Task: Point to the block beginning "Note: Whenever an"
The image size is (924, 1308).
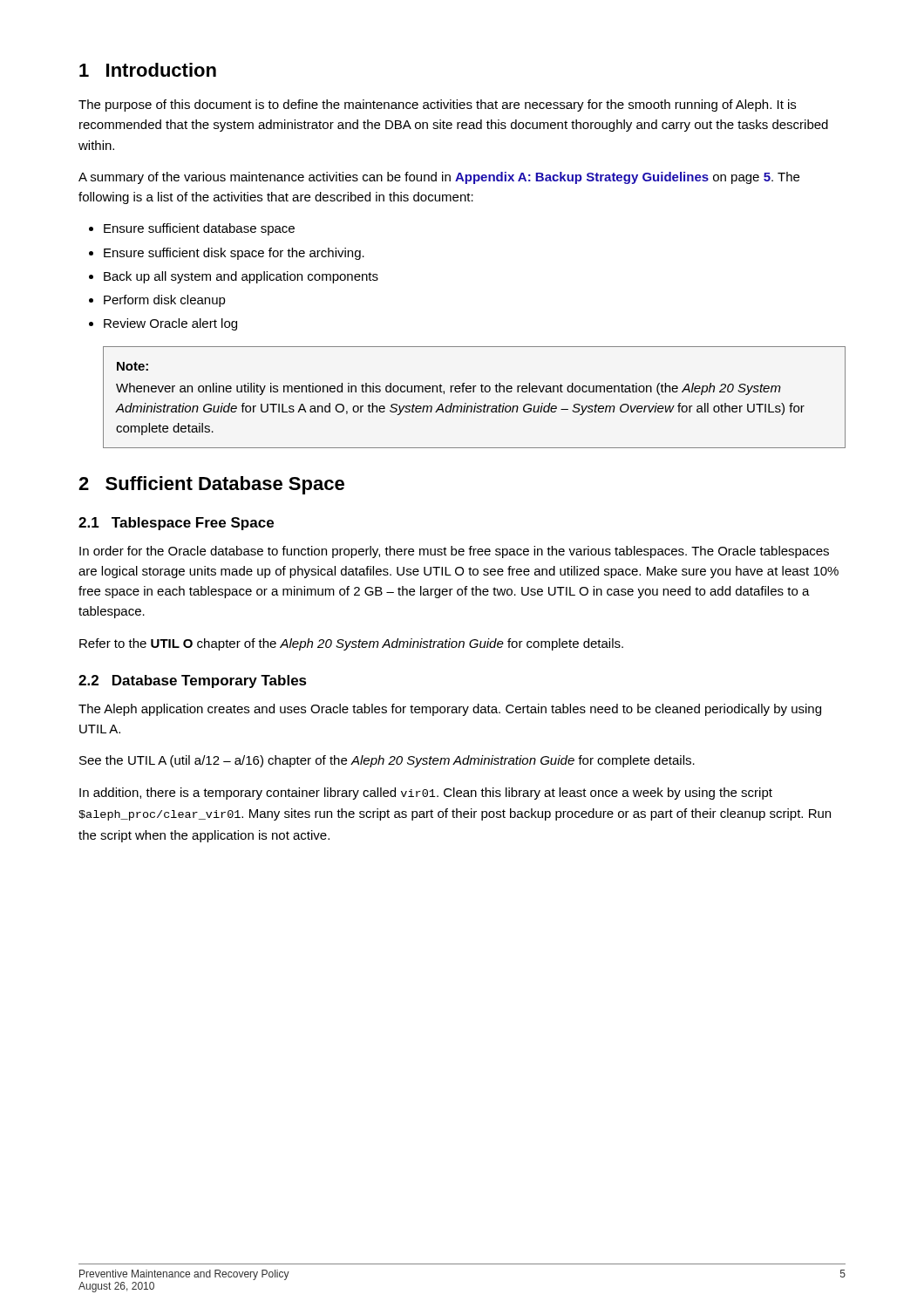Action: click(474, 397)
